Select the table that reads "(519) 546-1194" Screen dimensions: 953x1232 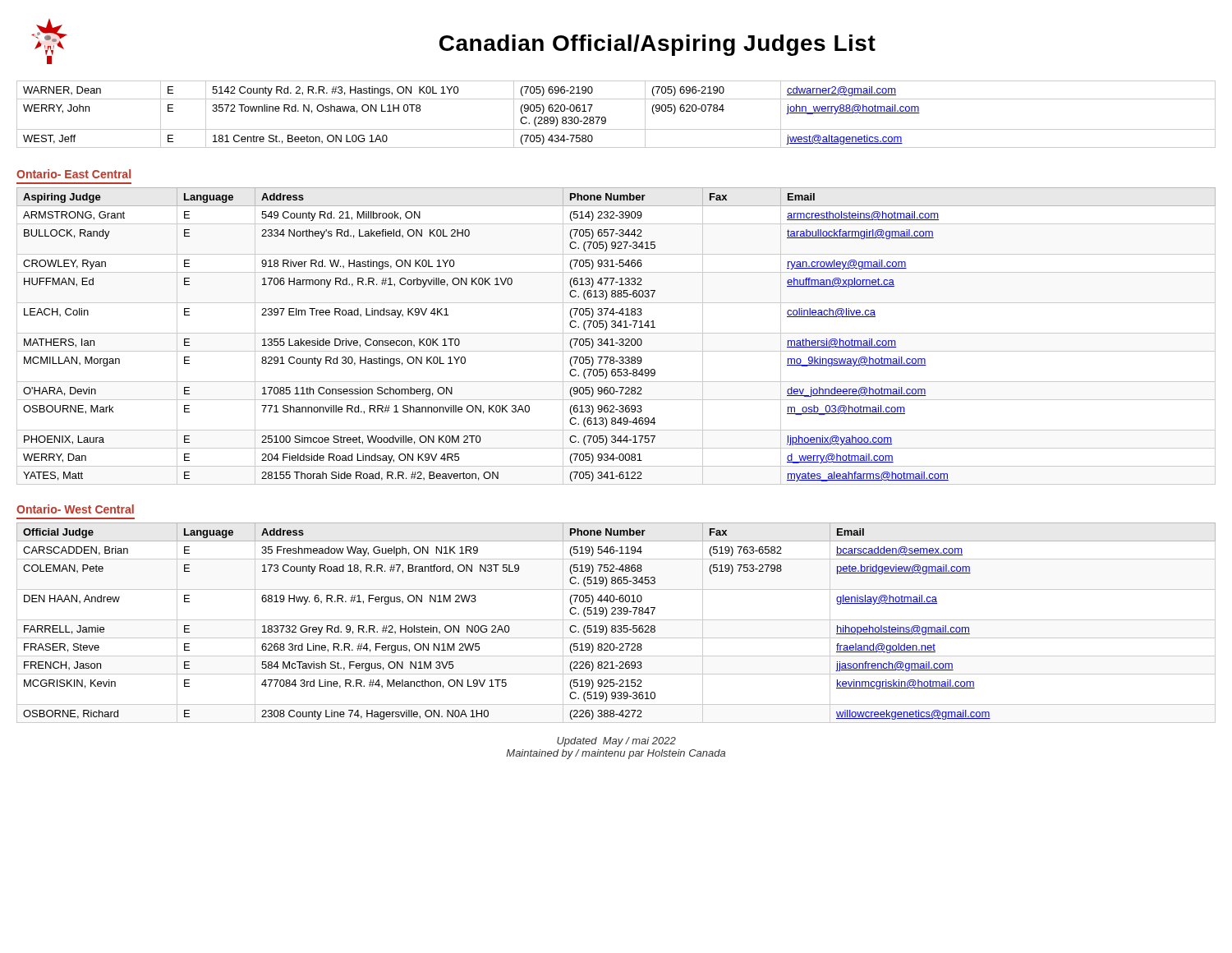point(616,623)
